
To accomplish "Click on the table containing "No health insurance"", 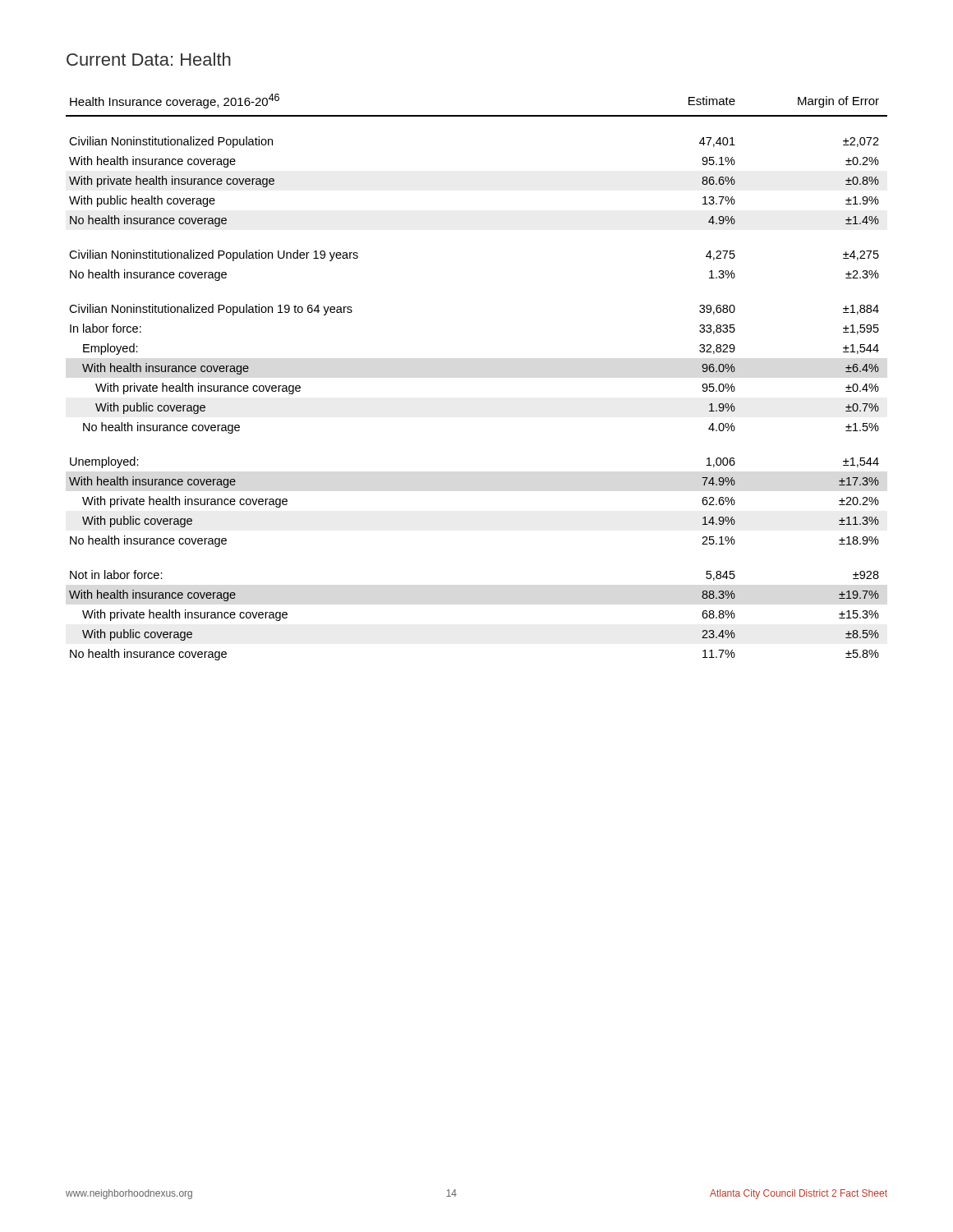I will pyautogui.click(x=476, y=375).
